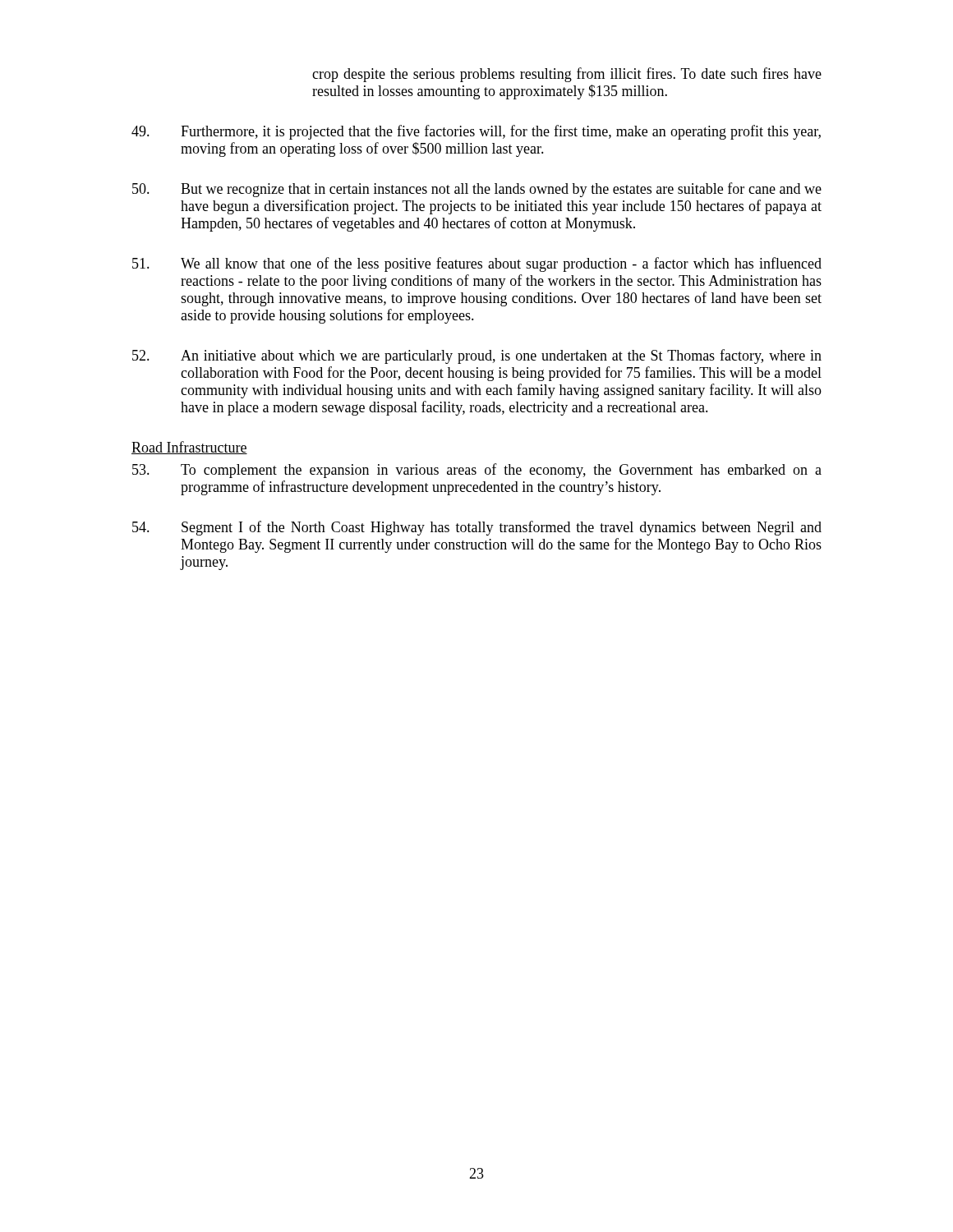Screen dimensions: 1232x953
Task: Point to the text starting "crop despite the"
Action: 567,83
